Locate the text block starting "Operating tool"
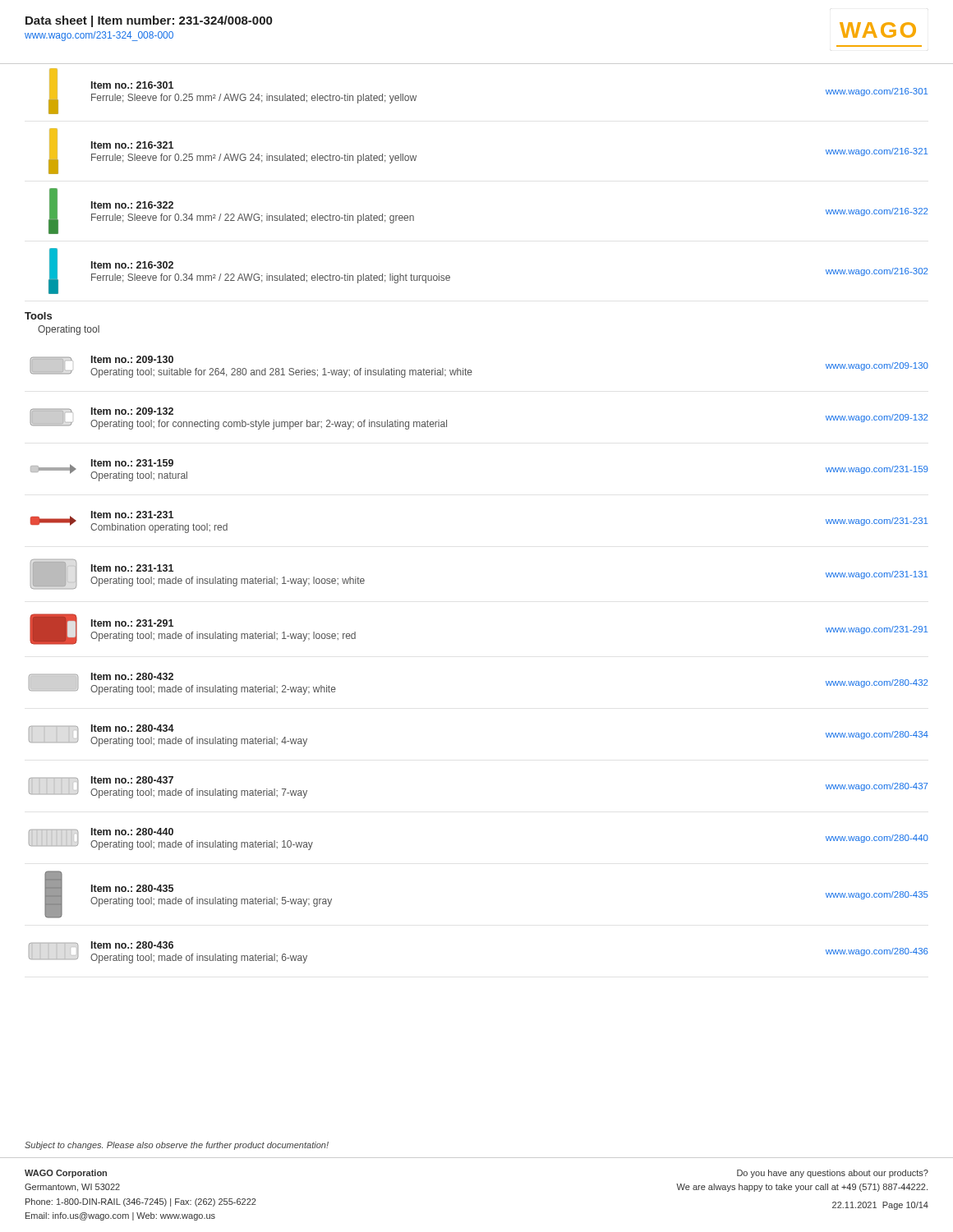Screen dimensions: 1232x953 coord(69,329)
